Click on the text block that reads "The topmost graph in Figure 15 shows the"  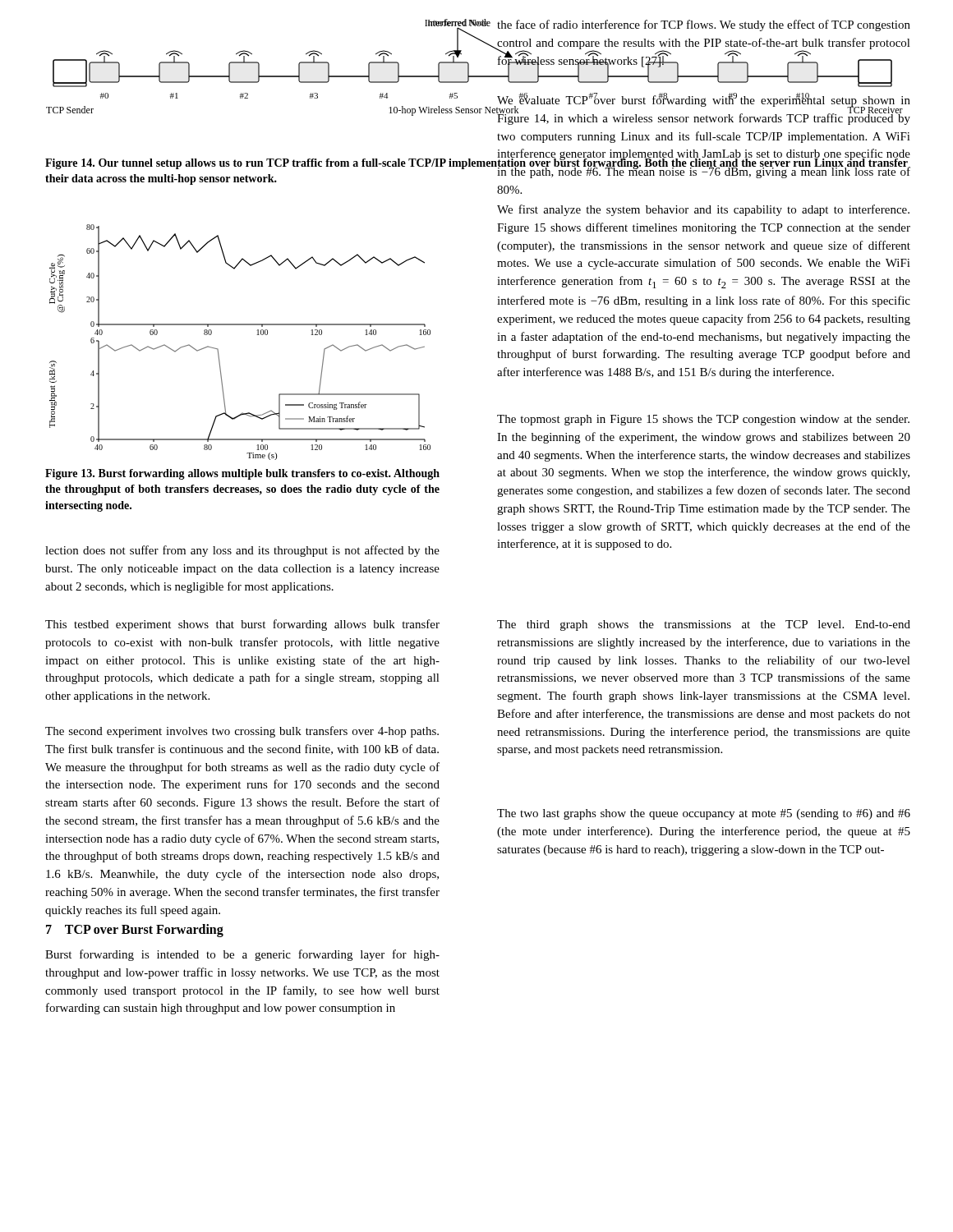click(x=704, y=482)
